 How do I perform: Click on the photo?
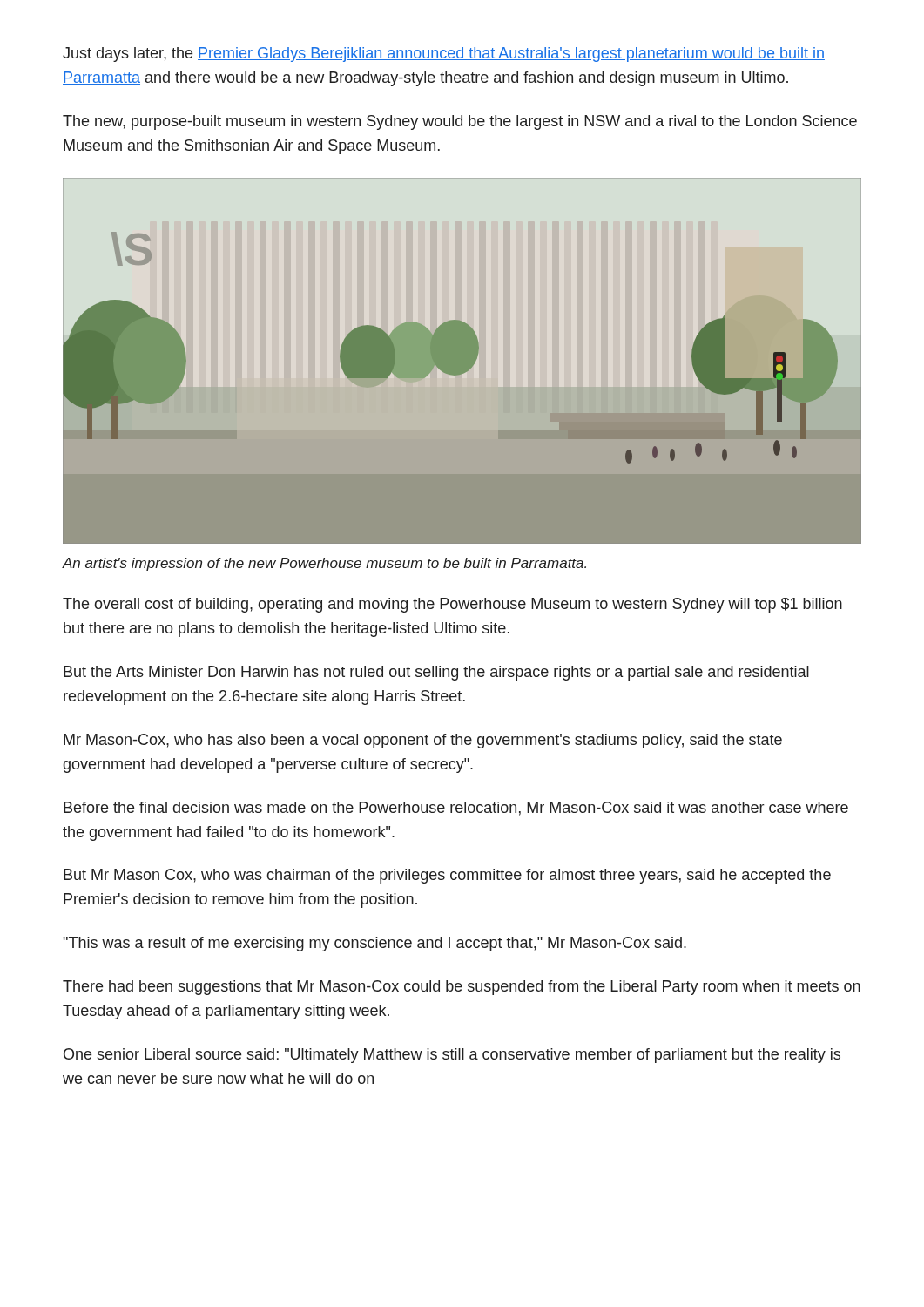point(462,362)
